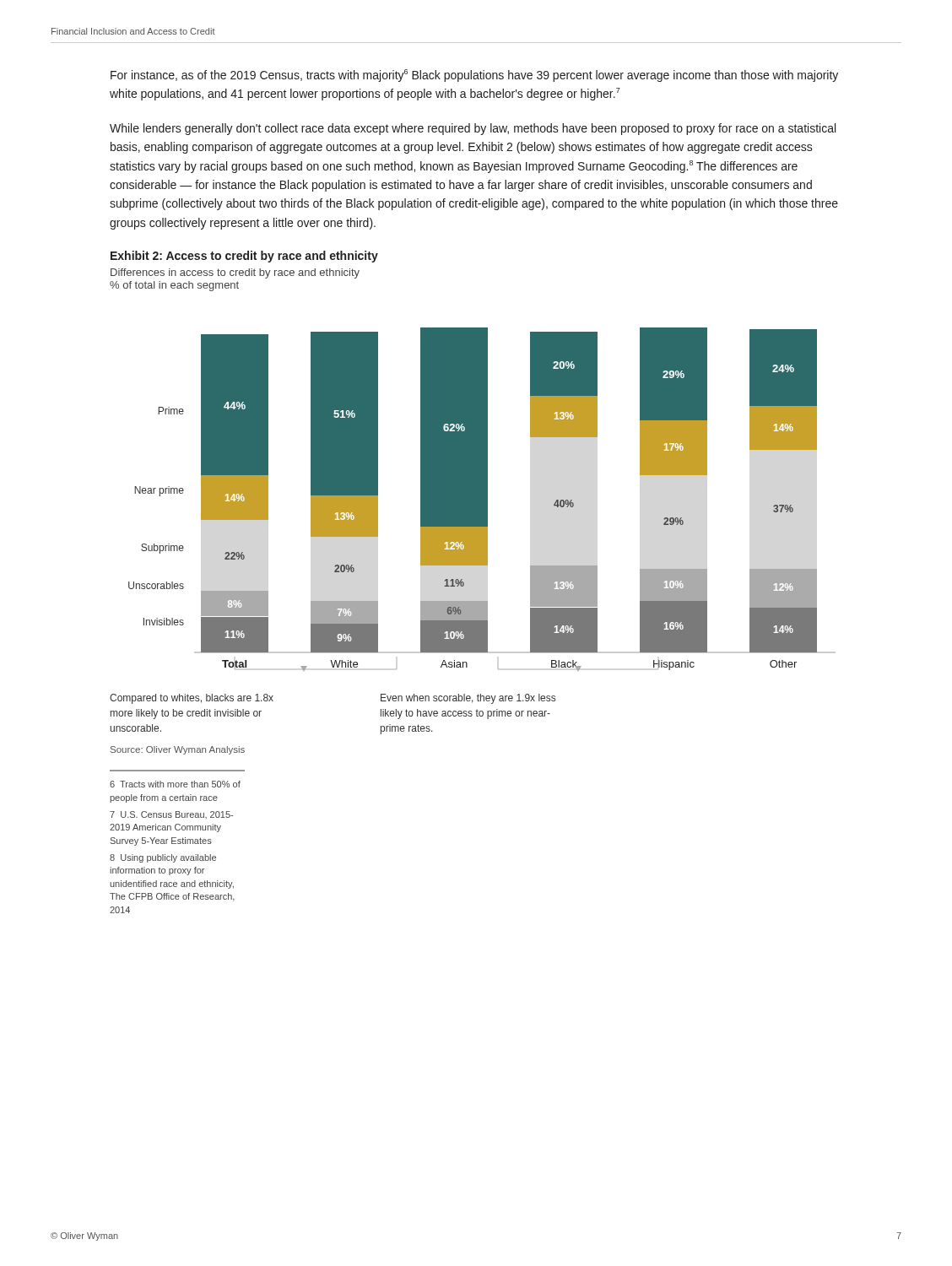This screenshot has width=952, height=1266.
Task: Click the section header that begins "Exhibit 2: Access"
Action: coord(244,256)
